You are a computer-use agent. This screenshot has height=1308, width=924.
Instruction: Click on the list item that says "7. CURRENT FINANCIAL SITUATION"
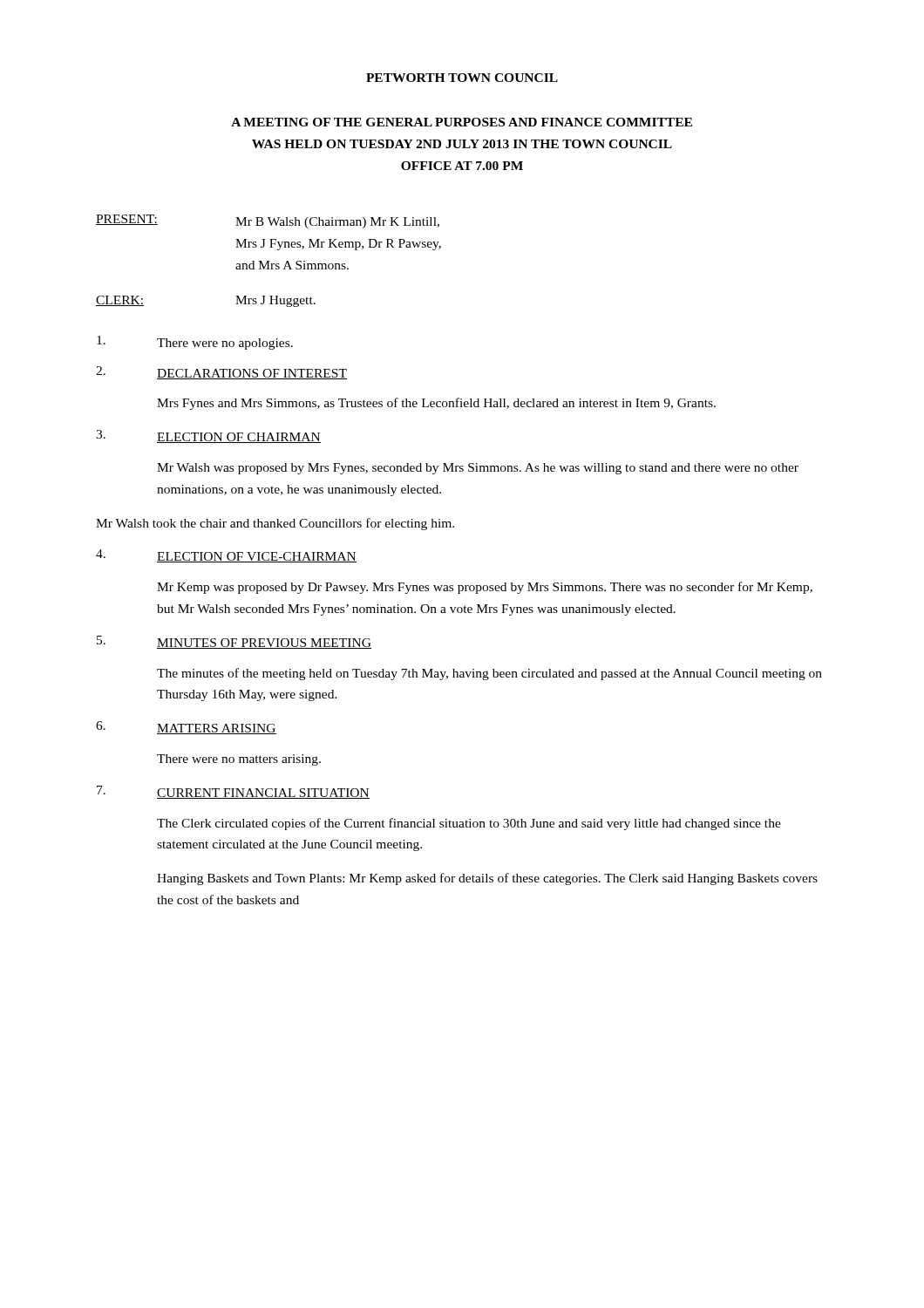tap(233, 792)
